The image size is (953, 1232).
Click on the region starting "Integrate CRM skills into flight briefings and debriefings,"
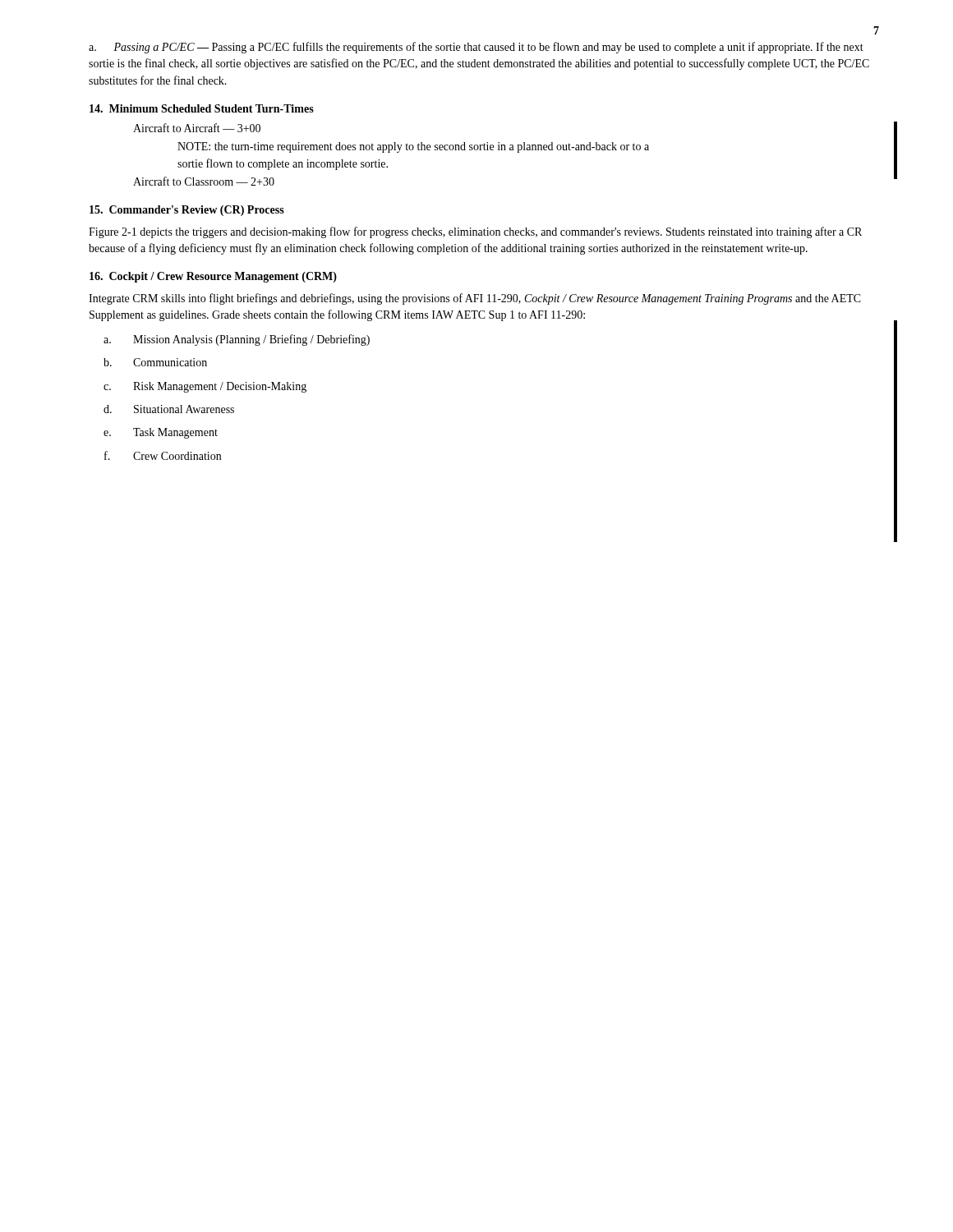click(x=475, y=307)
